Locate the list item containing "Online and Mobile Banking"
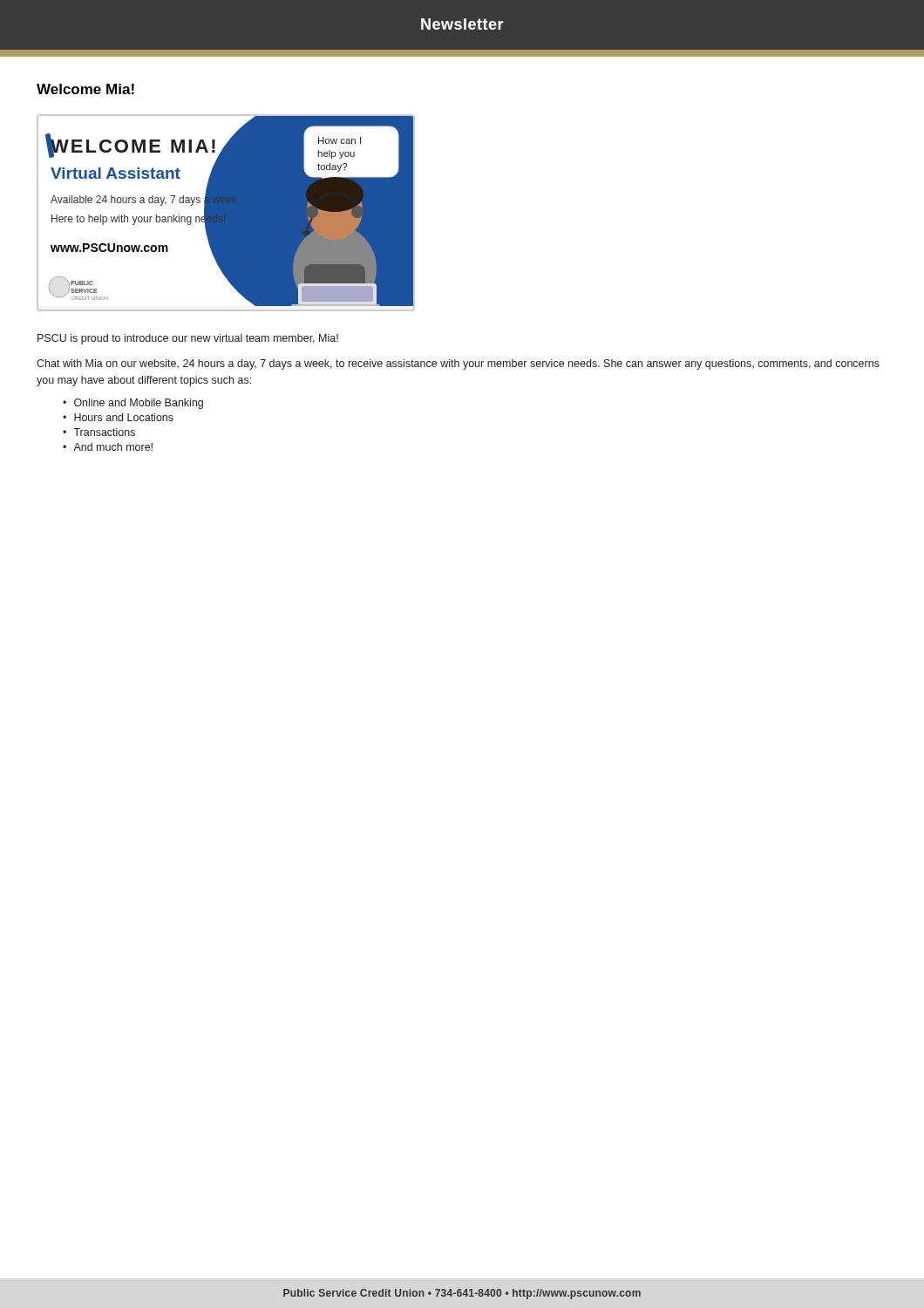Image resolution: width=924 pixels, height=1308 pixels. [139, 403]
